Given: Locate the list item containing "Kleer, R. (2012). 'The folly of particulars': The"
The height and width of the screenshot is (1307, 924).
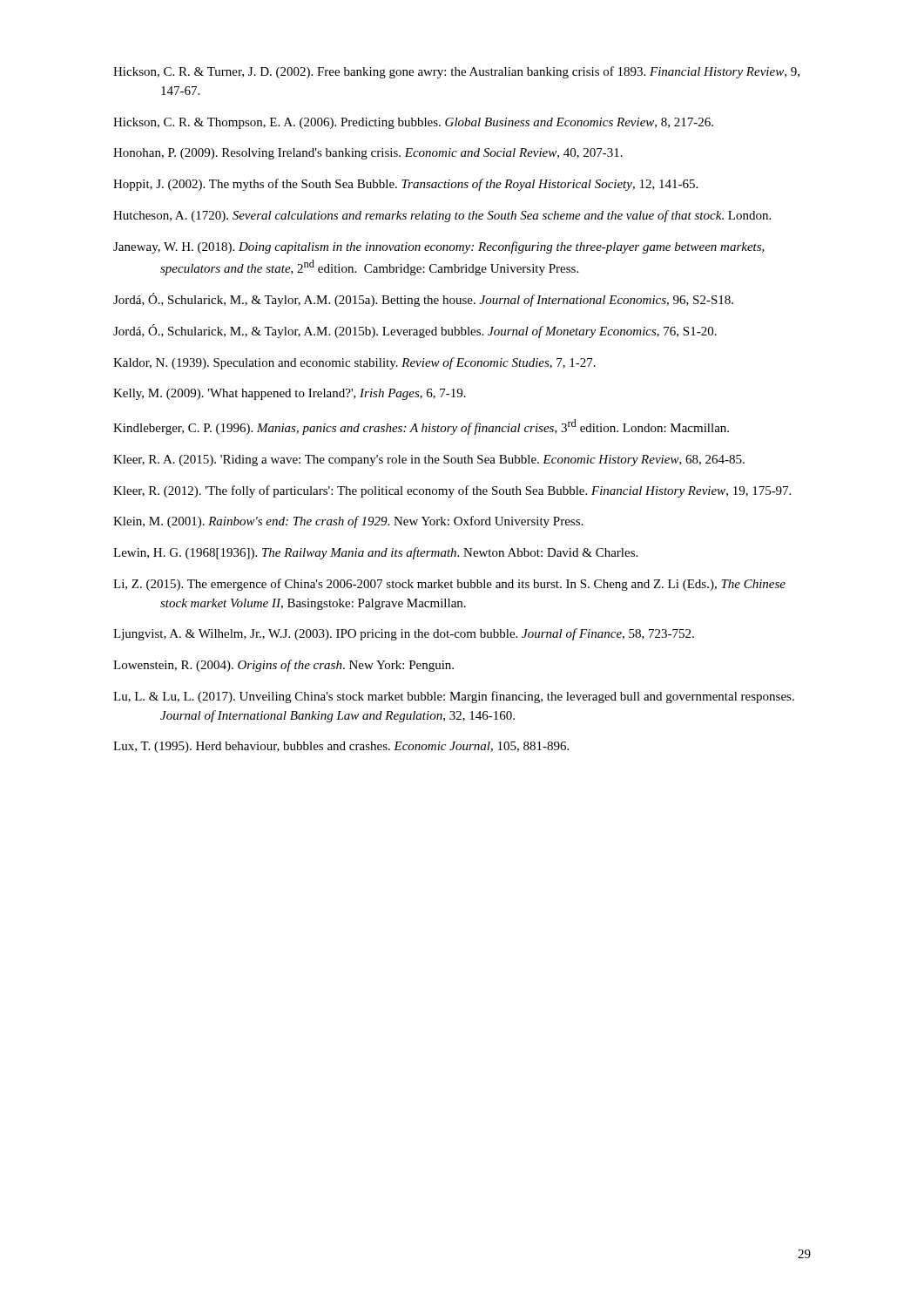Looking at the screenshot, I should pyautogui.click(x=453, y=490).
